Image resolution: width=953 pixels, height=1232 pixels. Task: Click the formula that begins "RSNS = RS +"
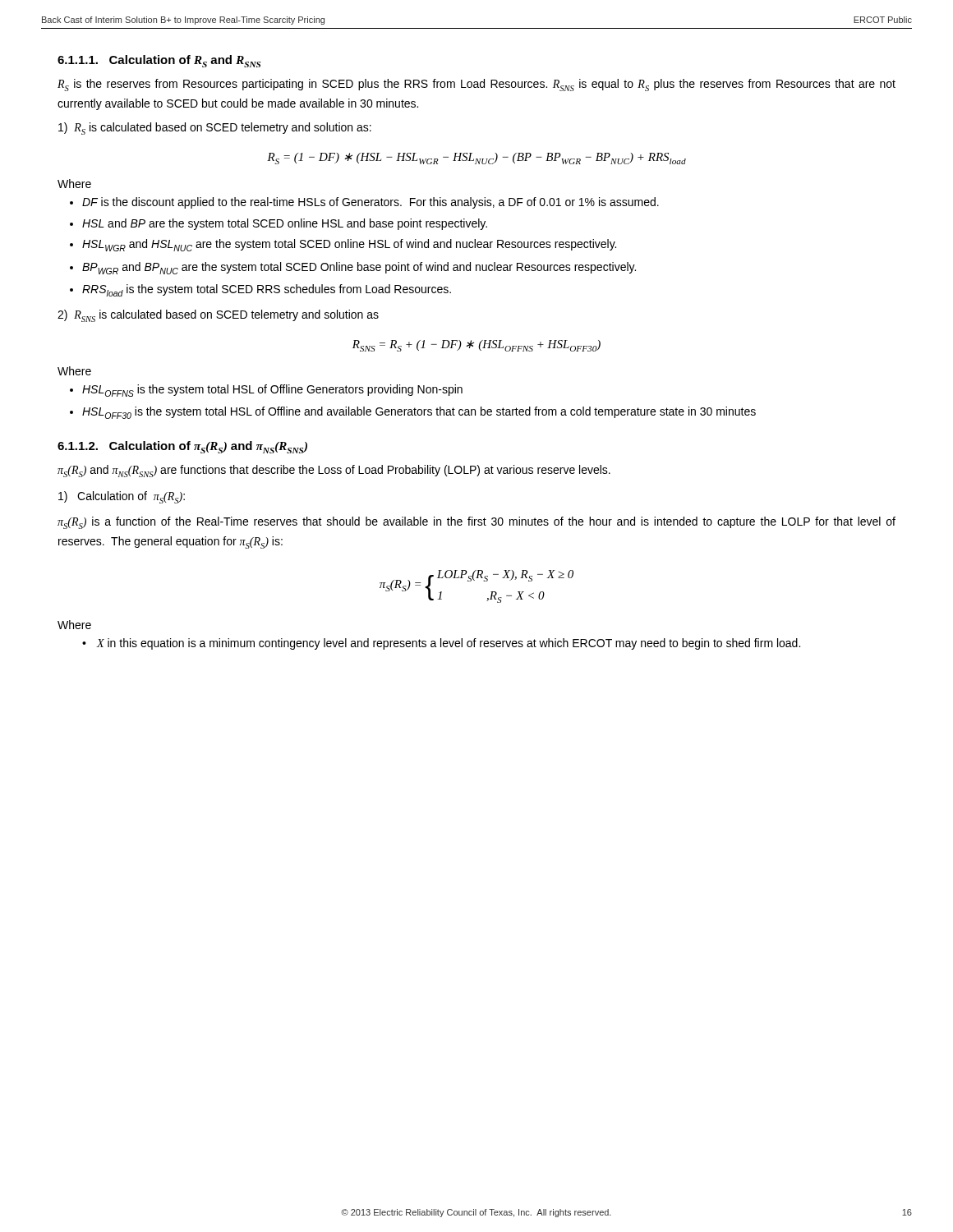click(476, 346)
